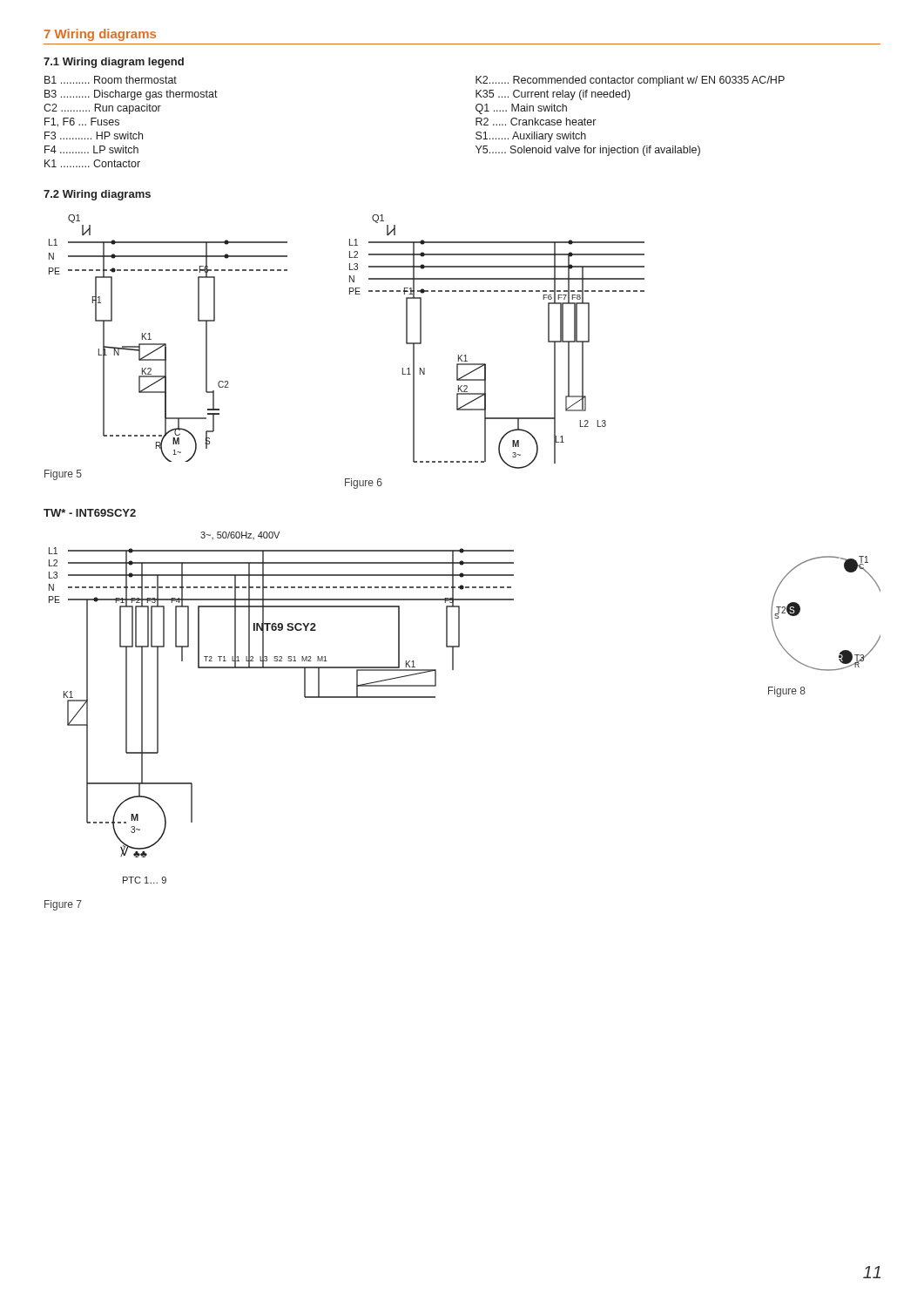
Task: Find "C2 .......... Run capacitor" on this page
Action: point(102,108)
